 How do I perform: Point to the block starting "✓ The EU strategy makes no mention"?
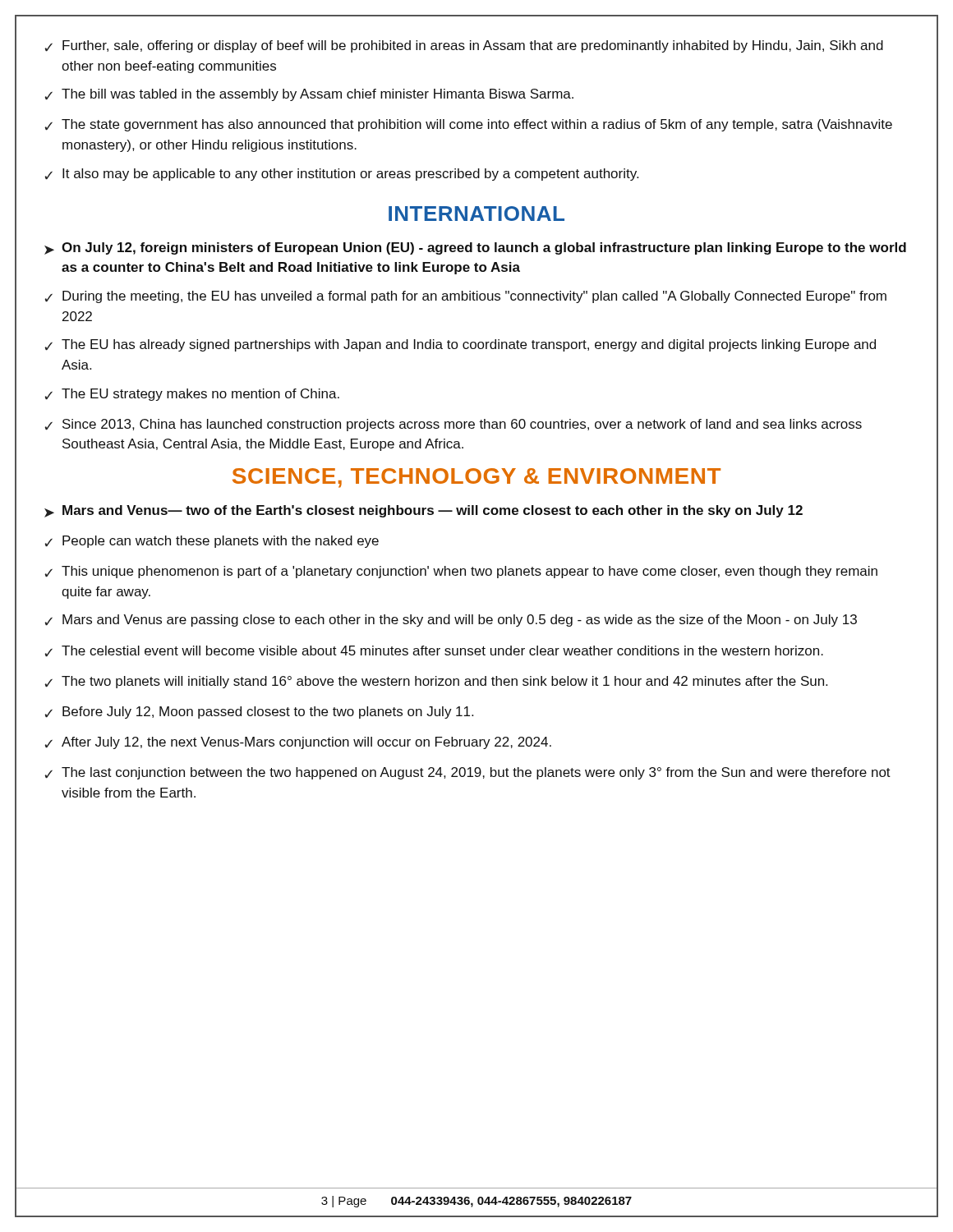coord(192,395)
